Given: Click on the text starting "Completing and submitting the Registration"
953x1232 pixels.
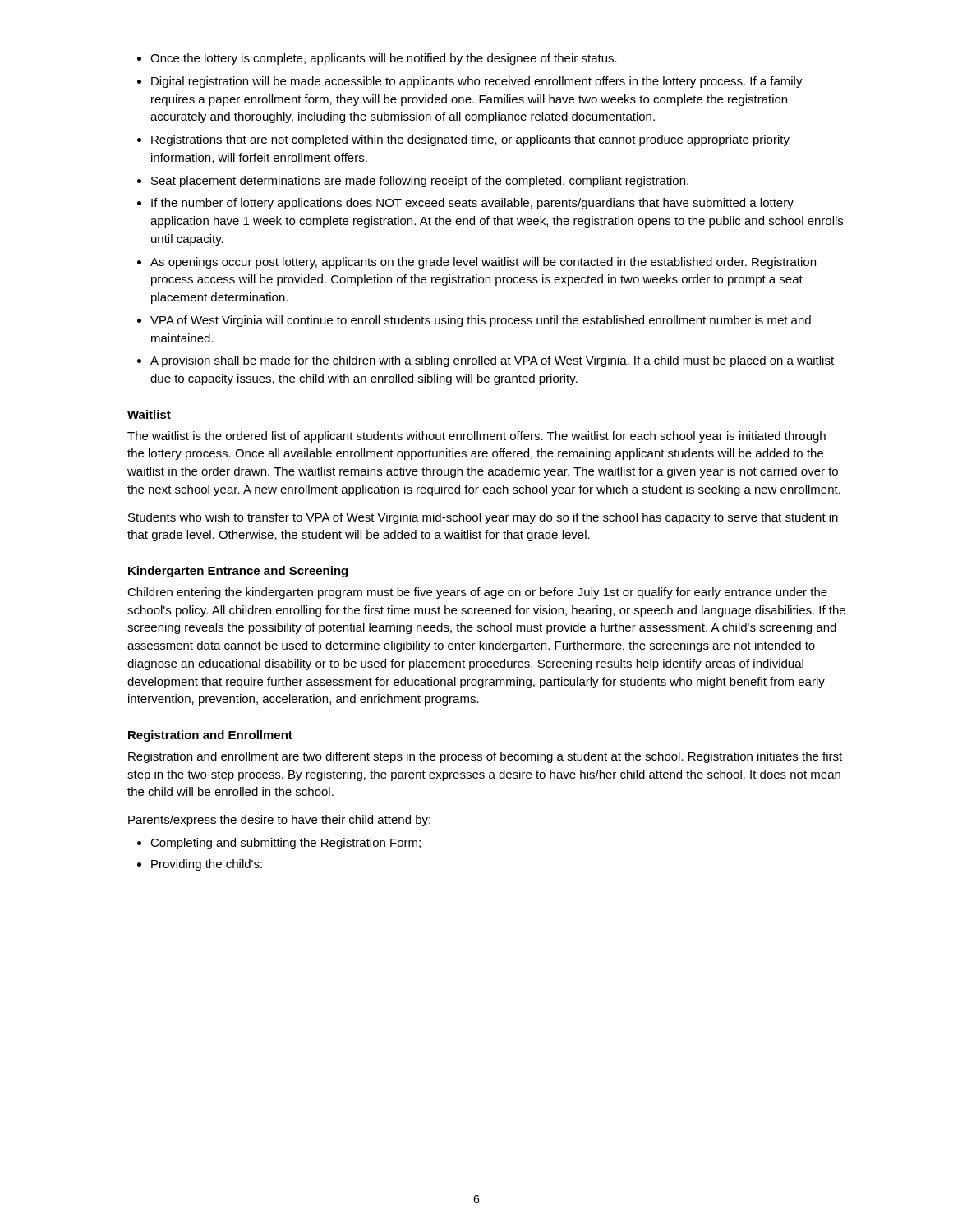Looking at the screenshot, I should pos(285,844).
